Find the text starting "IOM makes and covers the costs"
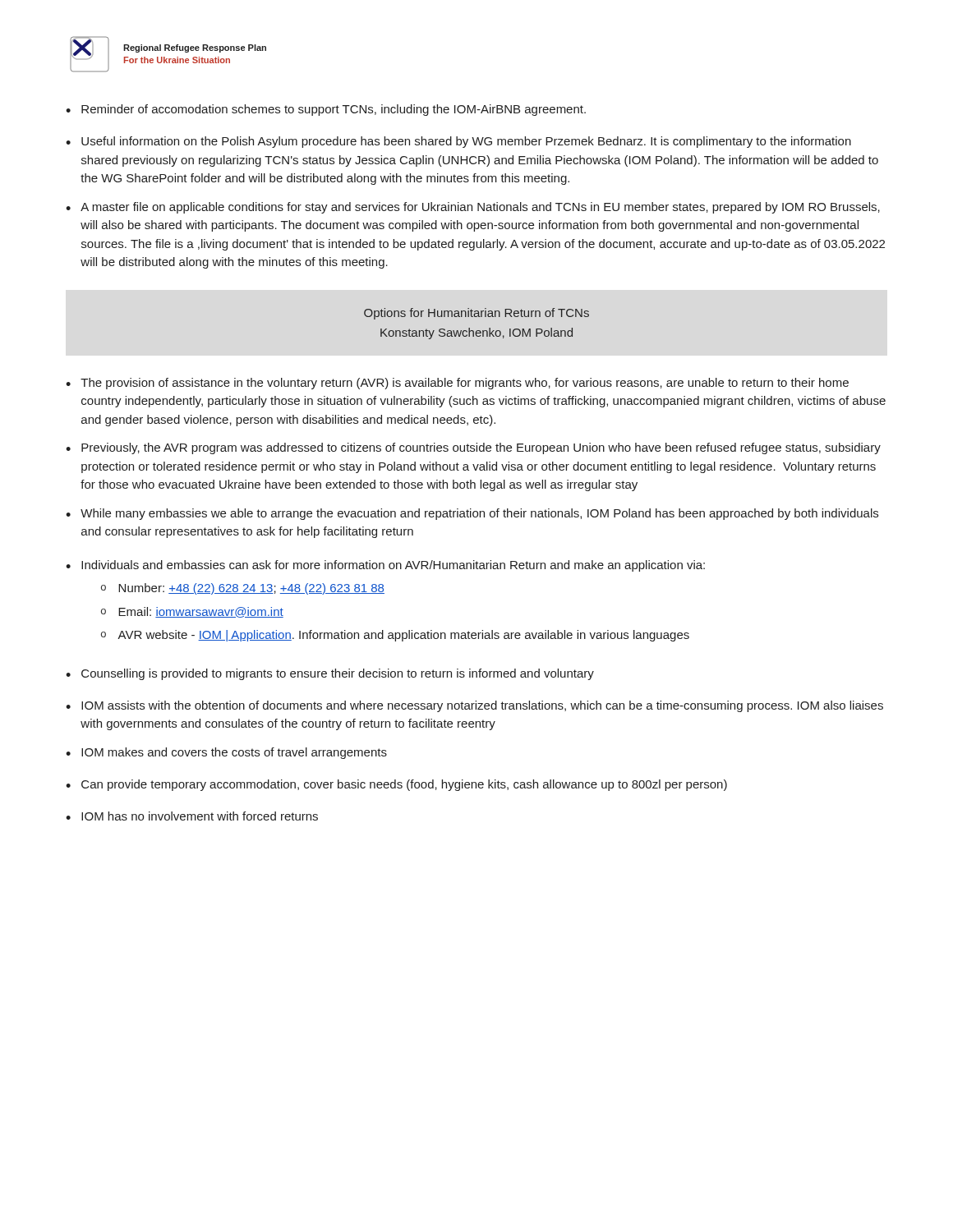 (234, 753)
